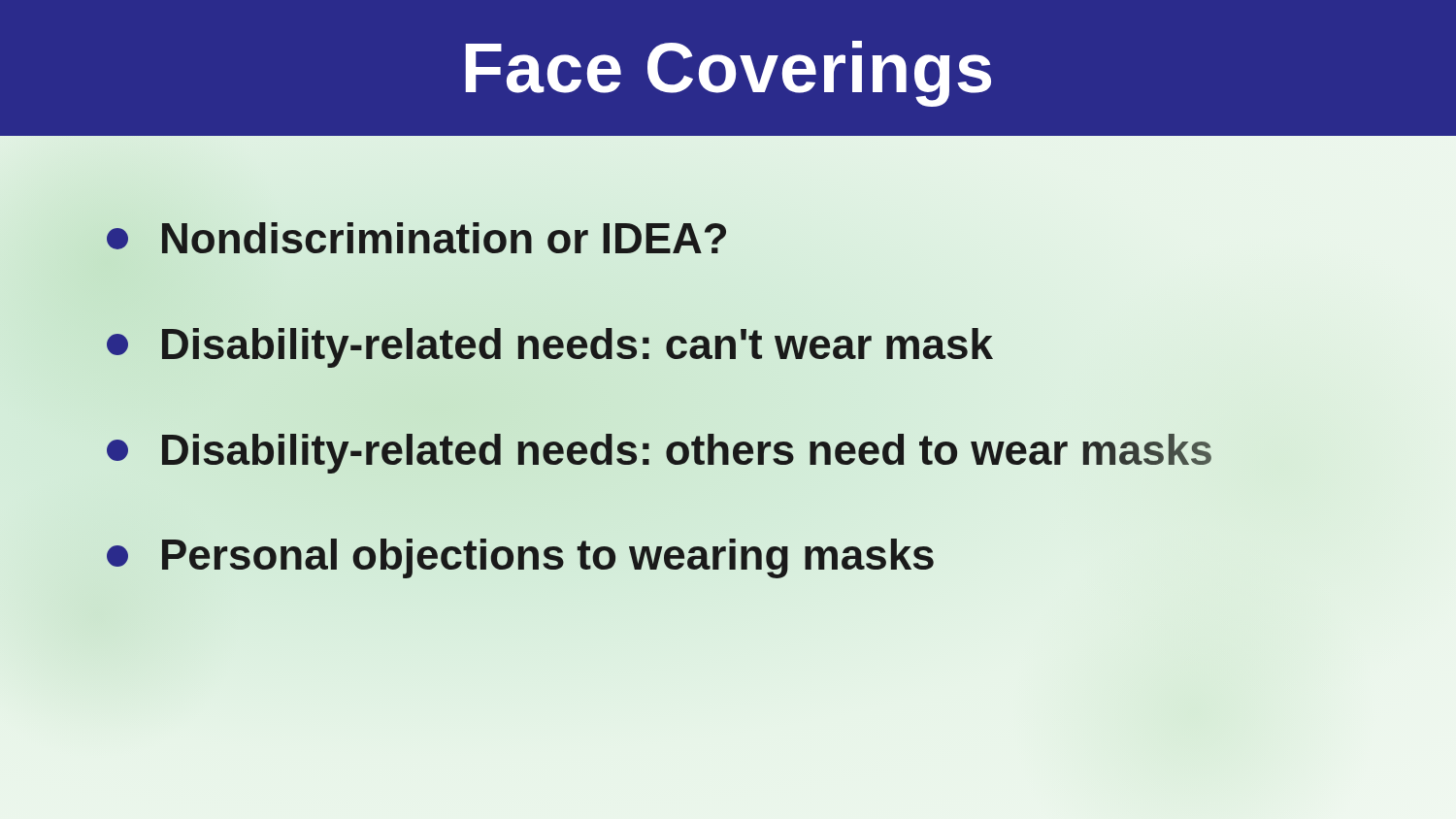Point to the text starting "Disability-related needs: others"

pyautogui.click(x=660, y=450)
